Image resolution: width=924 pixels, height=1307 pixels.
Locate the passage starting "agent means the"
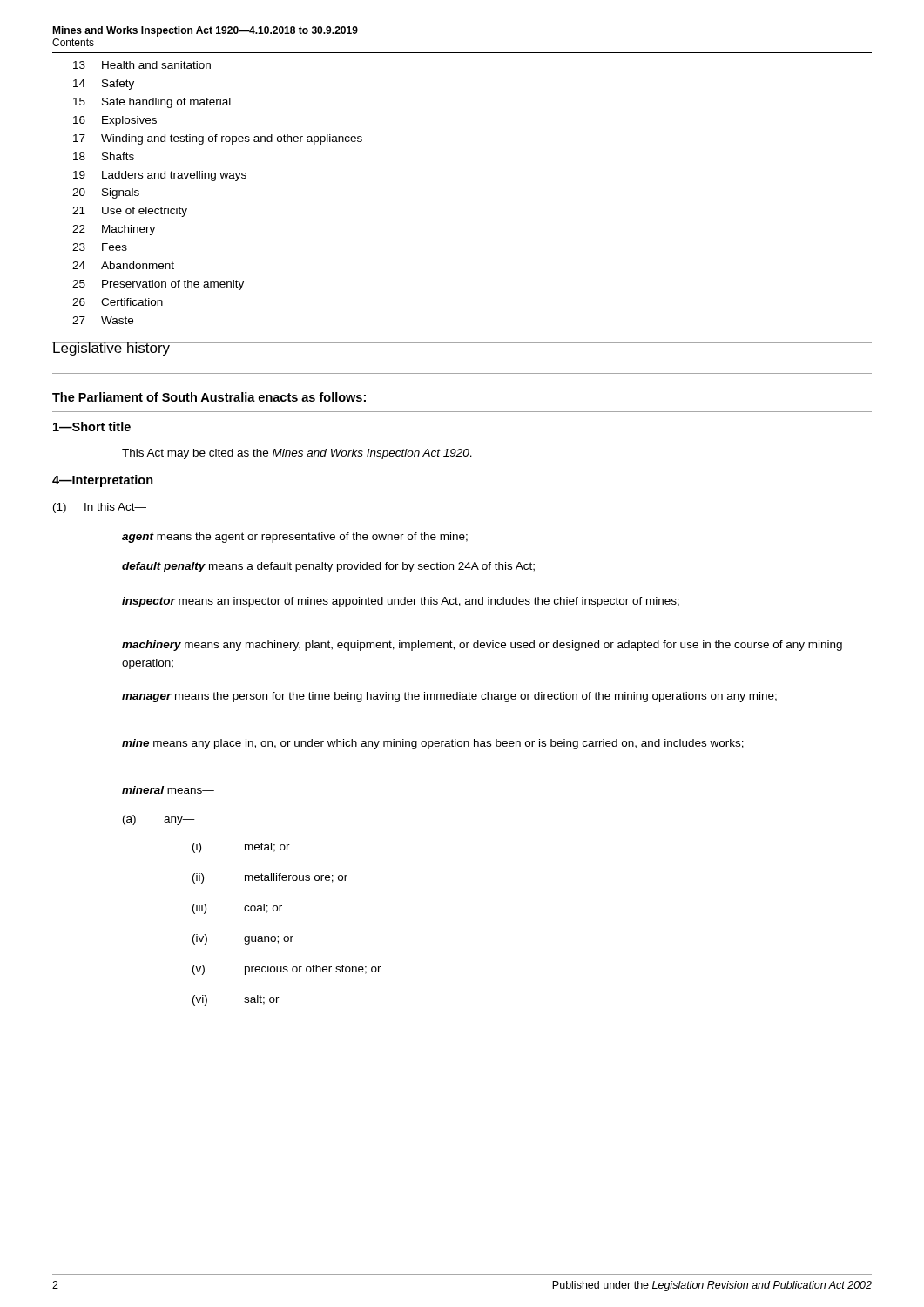295,538
